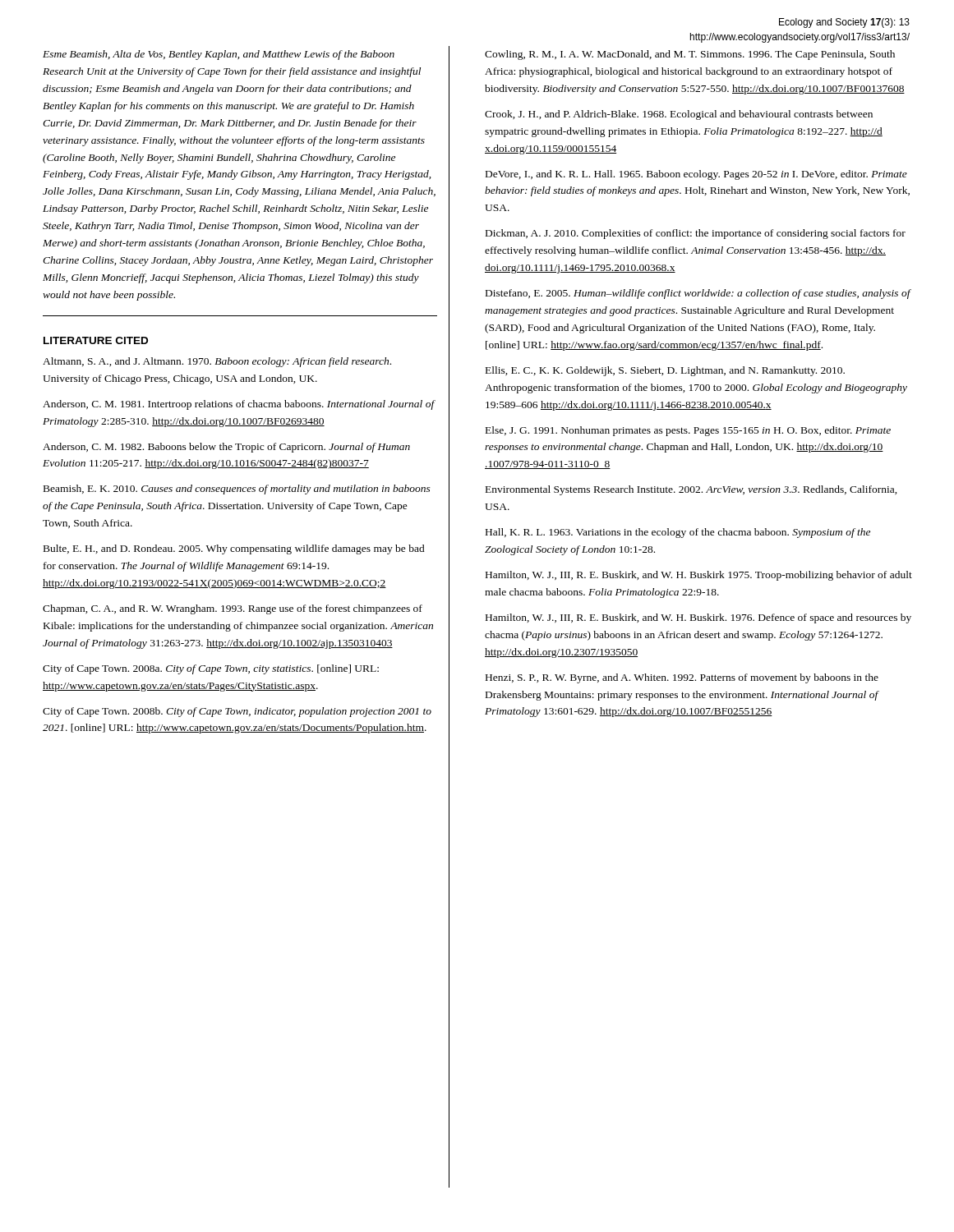Viewport: 954px width, 1232px height.
Task: Click on the text block containing "Altmann, S. A., and J. Altmann."
Action: (x=217, y=369)
